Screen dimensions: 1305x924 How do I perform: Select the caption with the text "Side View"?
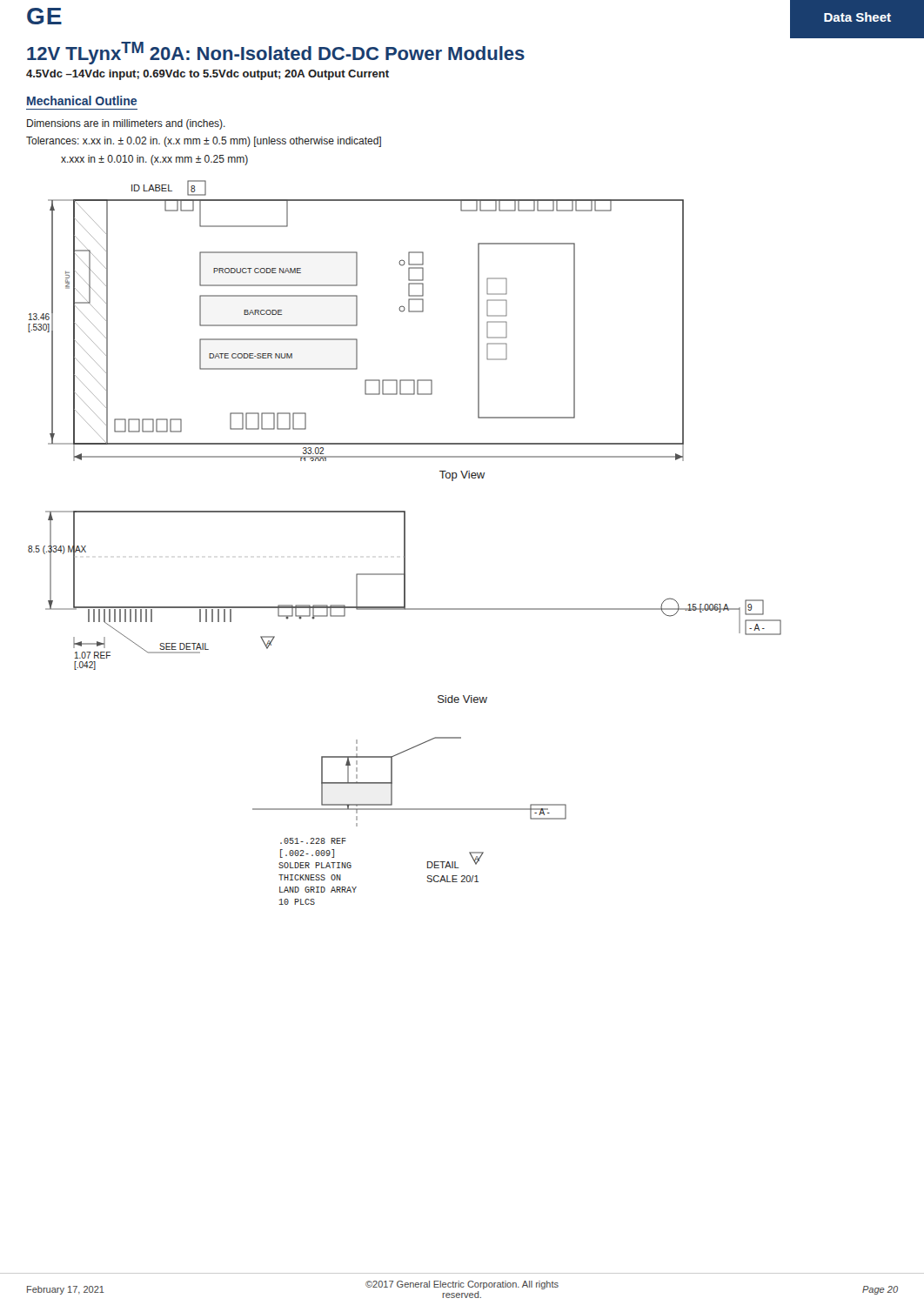coord(462,699)
